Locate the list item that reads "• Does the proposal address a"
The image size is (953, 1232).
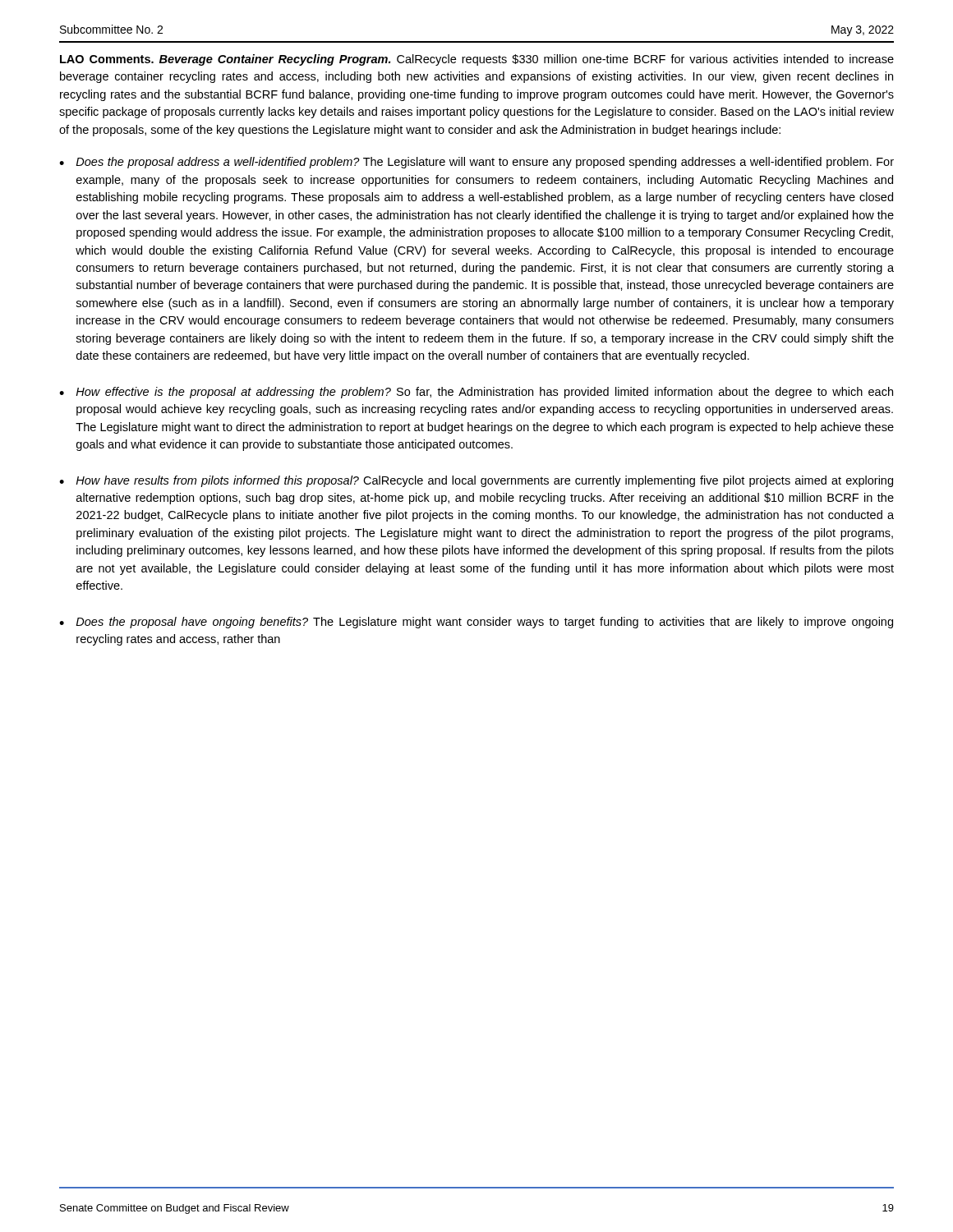476,260
